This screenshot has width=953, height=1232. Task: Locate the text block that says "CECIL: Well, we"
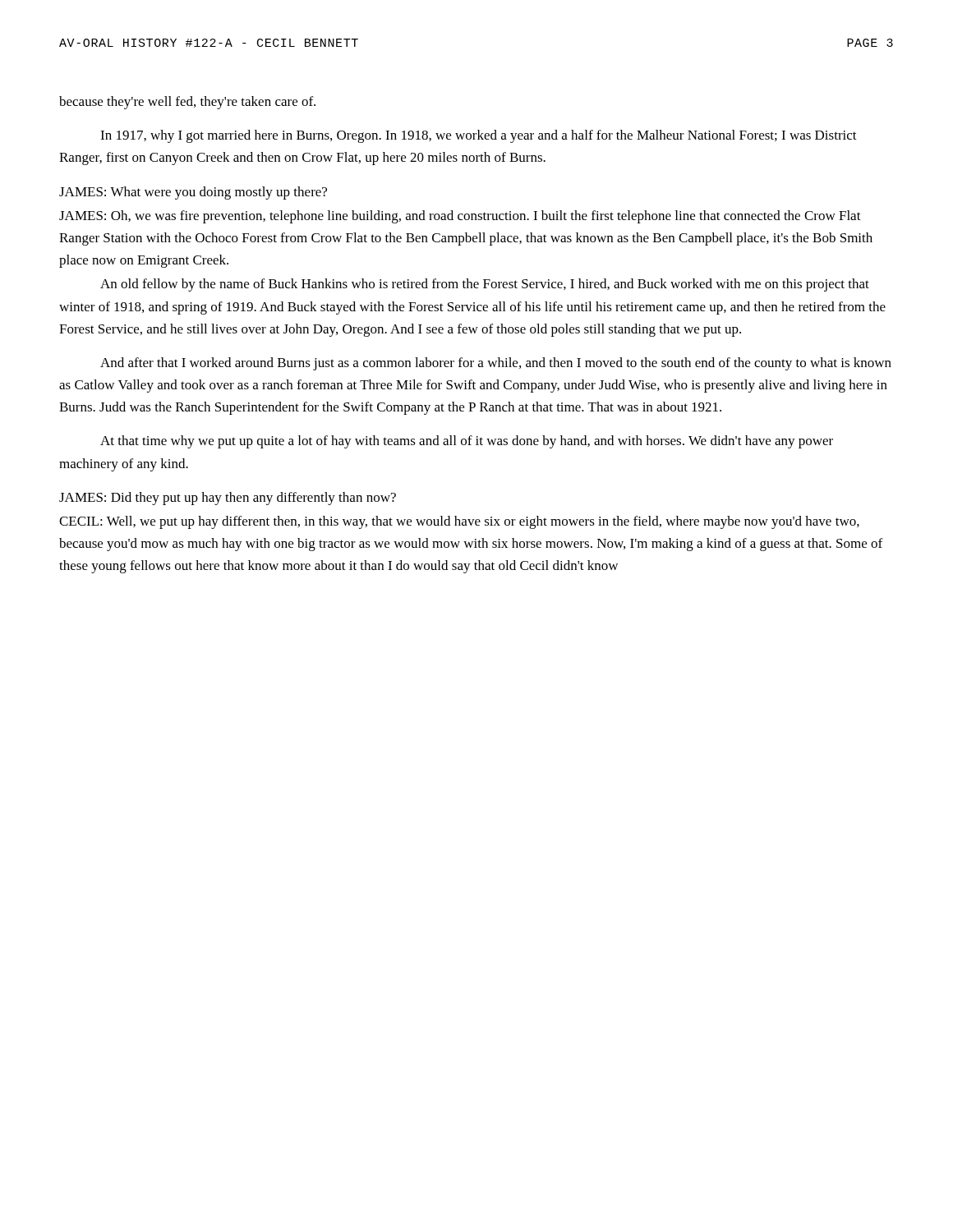[x=476, y=544]
